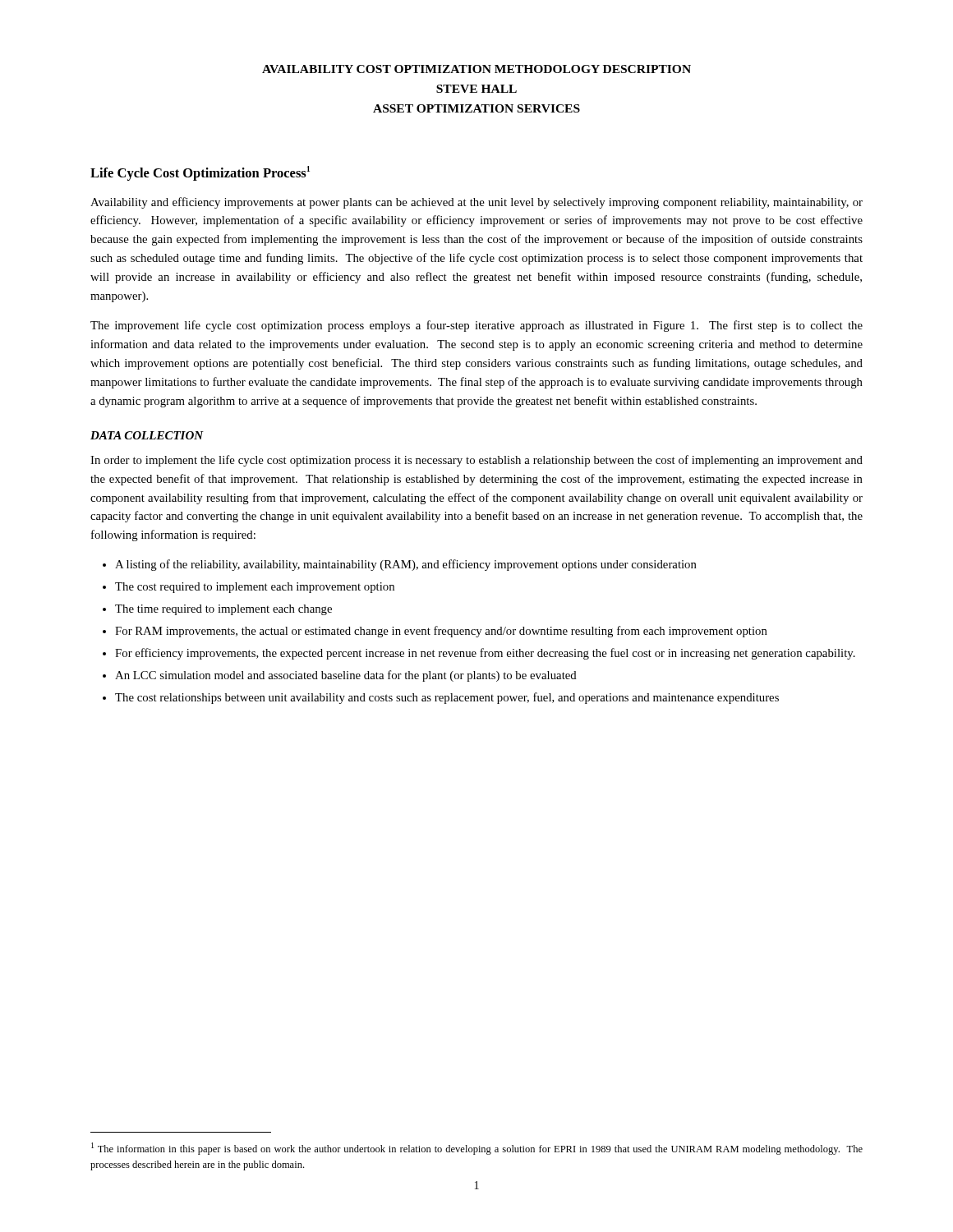Point to the passage starting "AVAILABILITY COST OPTIMIZATION METHODOLOGY DESCRIPTION"

pyautogui.click(x=476, y=89)
